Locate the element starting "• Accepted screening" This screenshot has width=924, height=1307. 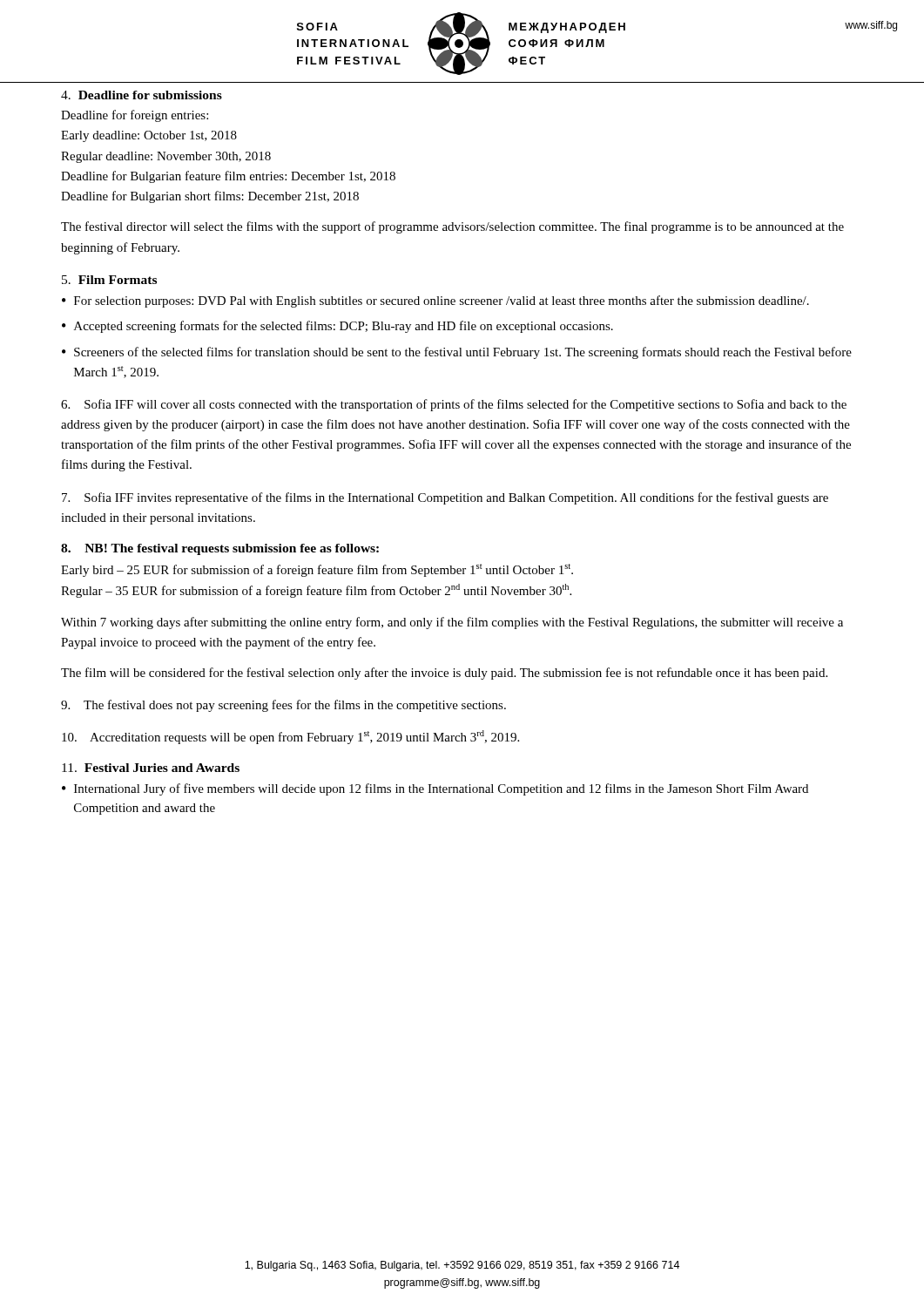coord(337,327)
